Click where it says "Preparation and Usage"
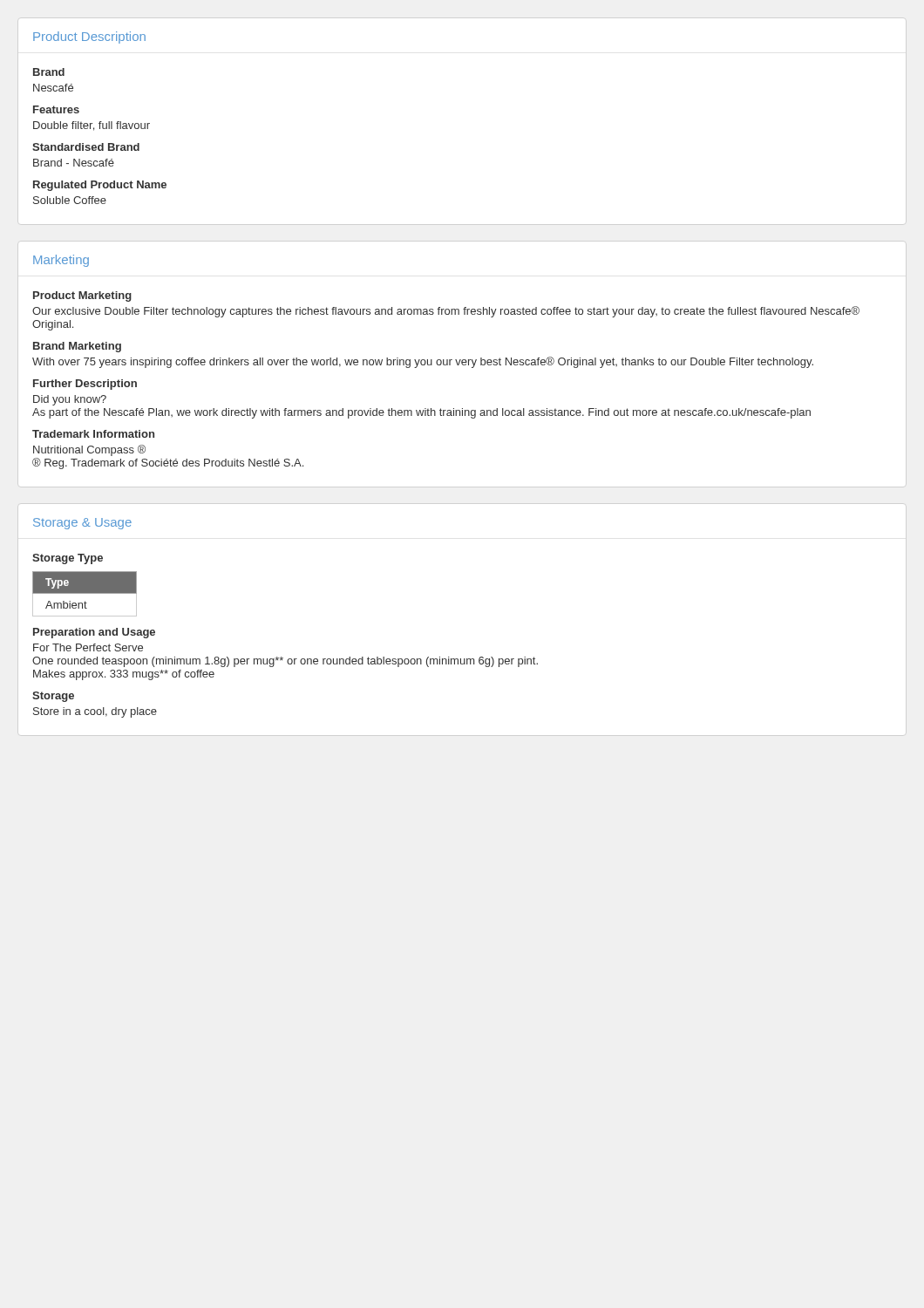This screenshot has width=924, height=1308. click(94, 632)
